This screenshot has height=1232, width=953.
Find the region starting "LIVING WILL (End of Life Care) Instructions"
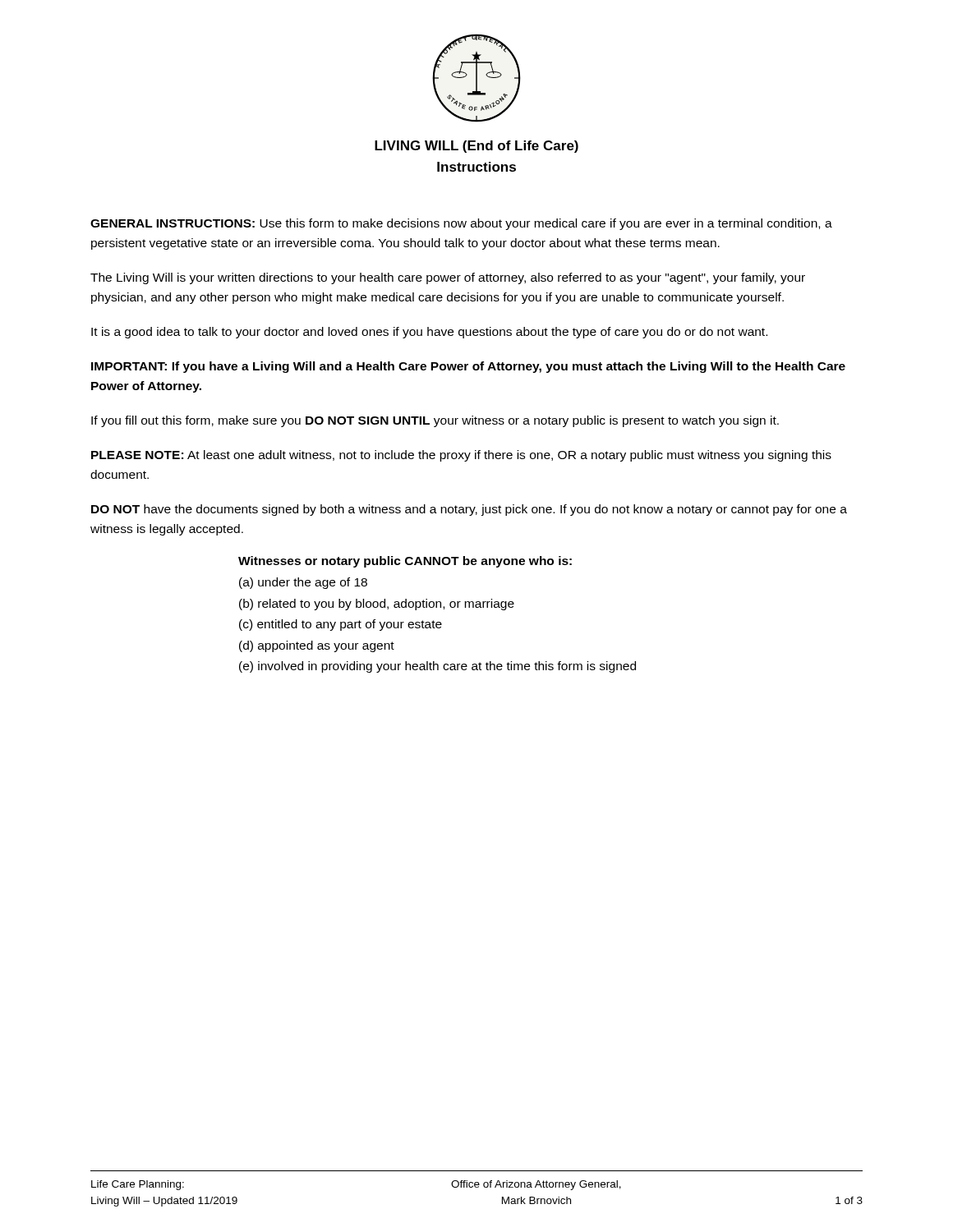pos(476,156)
